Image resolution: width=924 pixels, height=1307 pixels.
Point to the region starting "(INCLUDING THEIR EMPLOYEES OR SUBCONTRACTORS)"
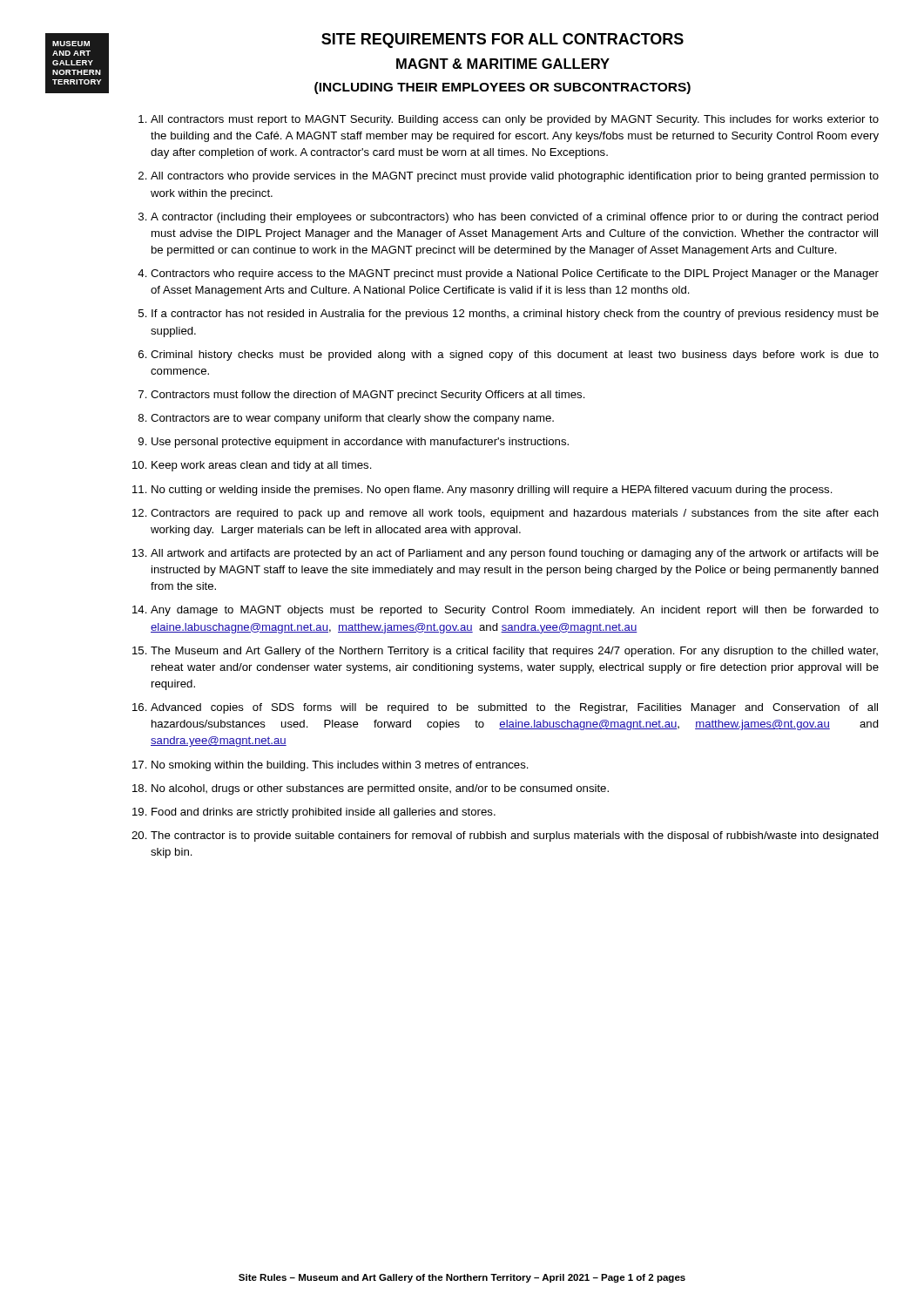[x=502, y=87]
